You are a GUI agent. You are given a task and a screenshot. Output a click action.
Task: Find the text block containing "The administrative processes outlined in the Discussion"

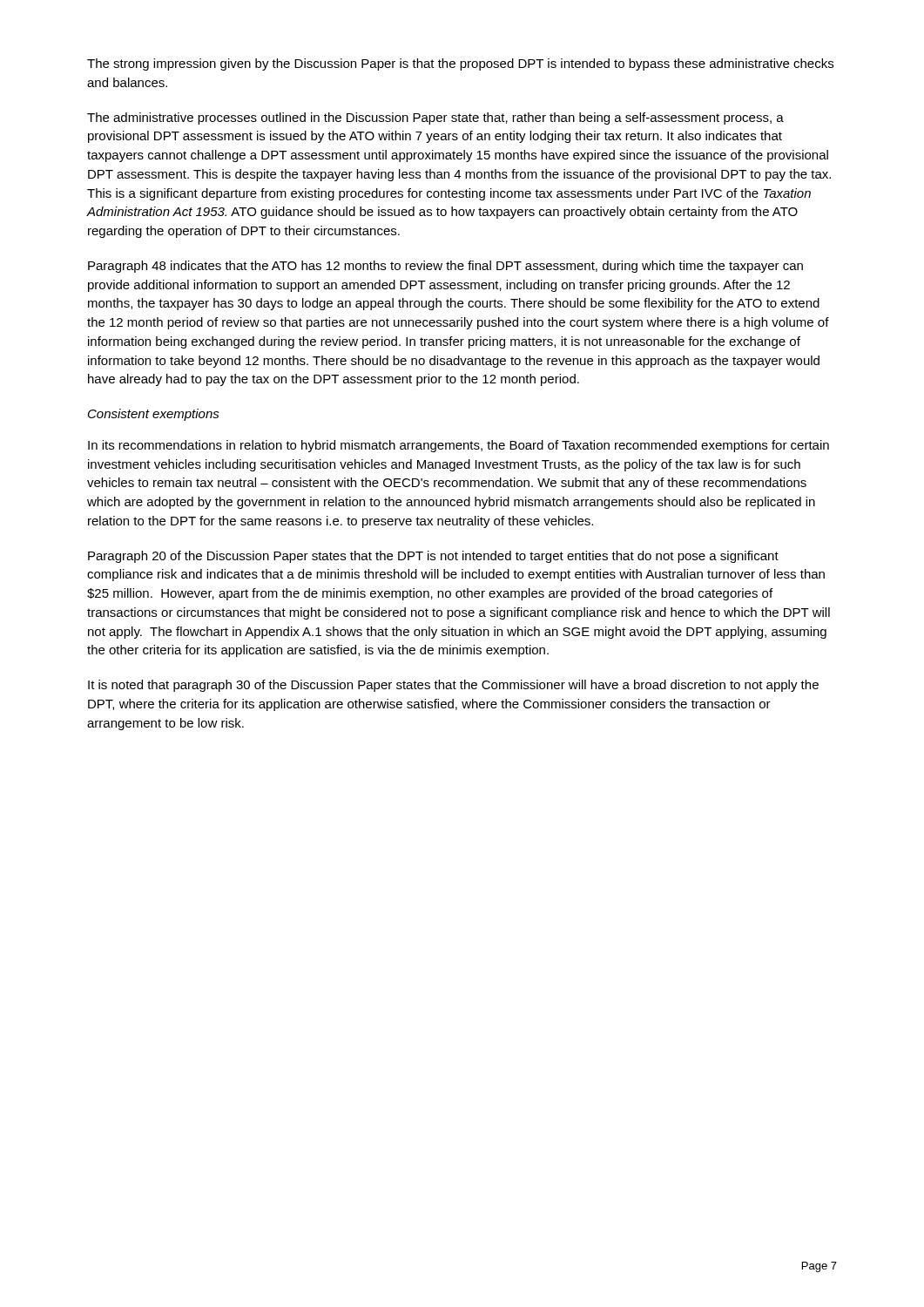click(x=460, y=174)
